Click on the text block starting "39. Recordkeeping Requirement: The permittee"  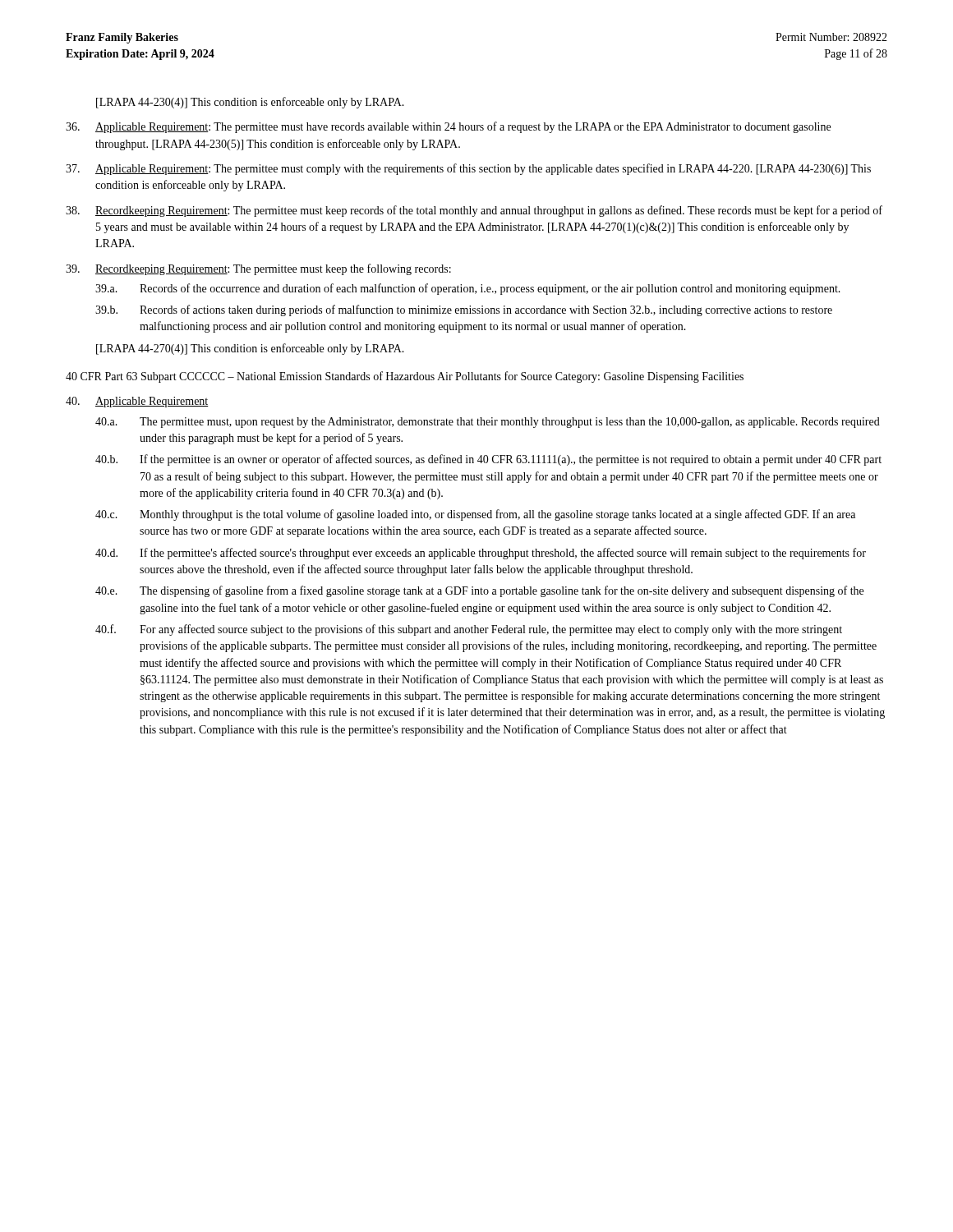coord(476,309)
